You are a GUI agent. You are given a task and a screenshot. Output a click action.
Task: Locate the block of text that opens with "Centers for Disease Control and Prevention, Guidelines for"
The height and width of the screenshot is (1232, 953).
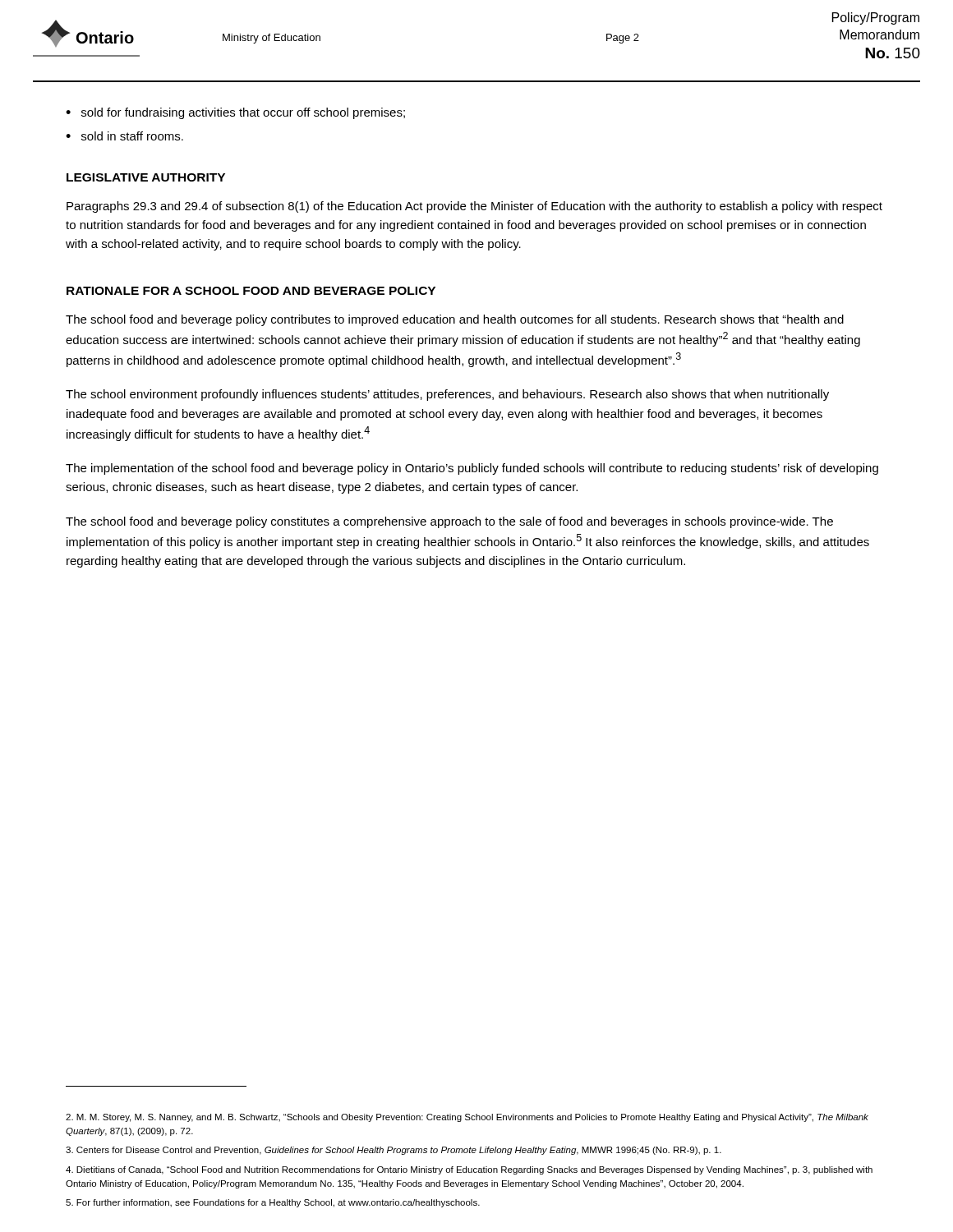click(x=394, y=1150)
